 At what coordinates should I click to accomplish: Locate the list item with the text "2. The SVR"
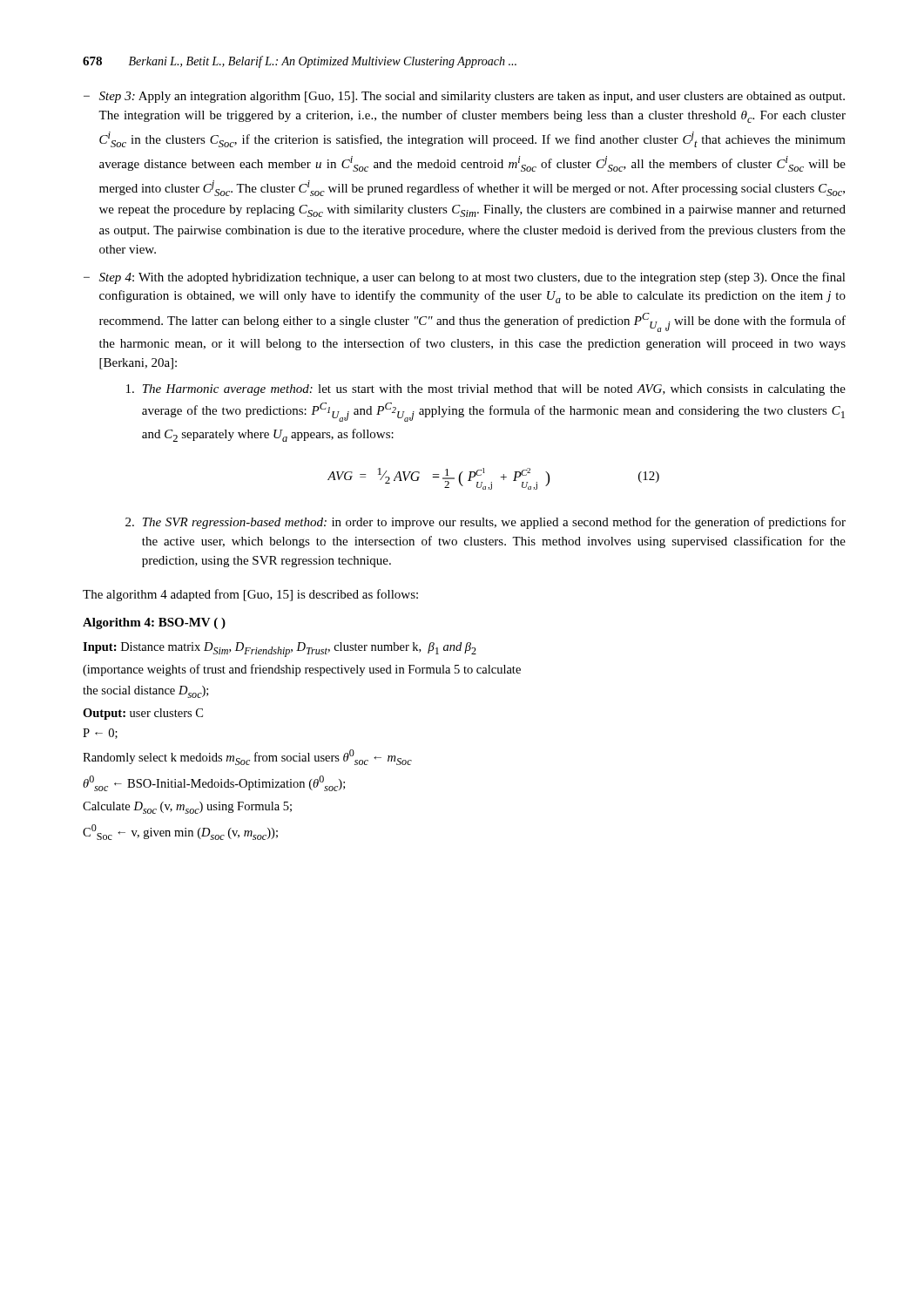[x=485, y=542]
